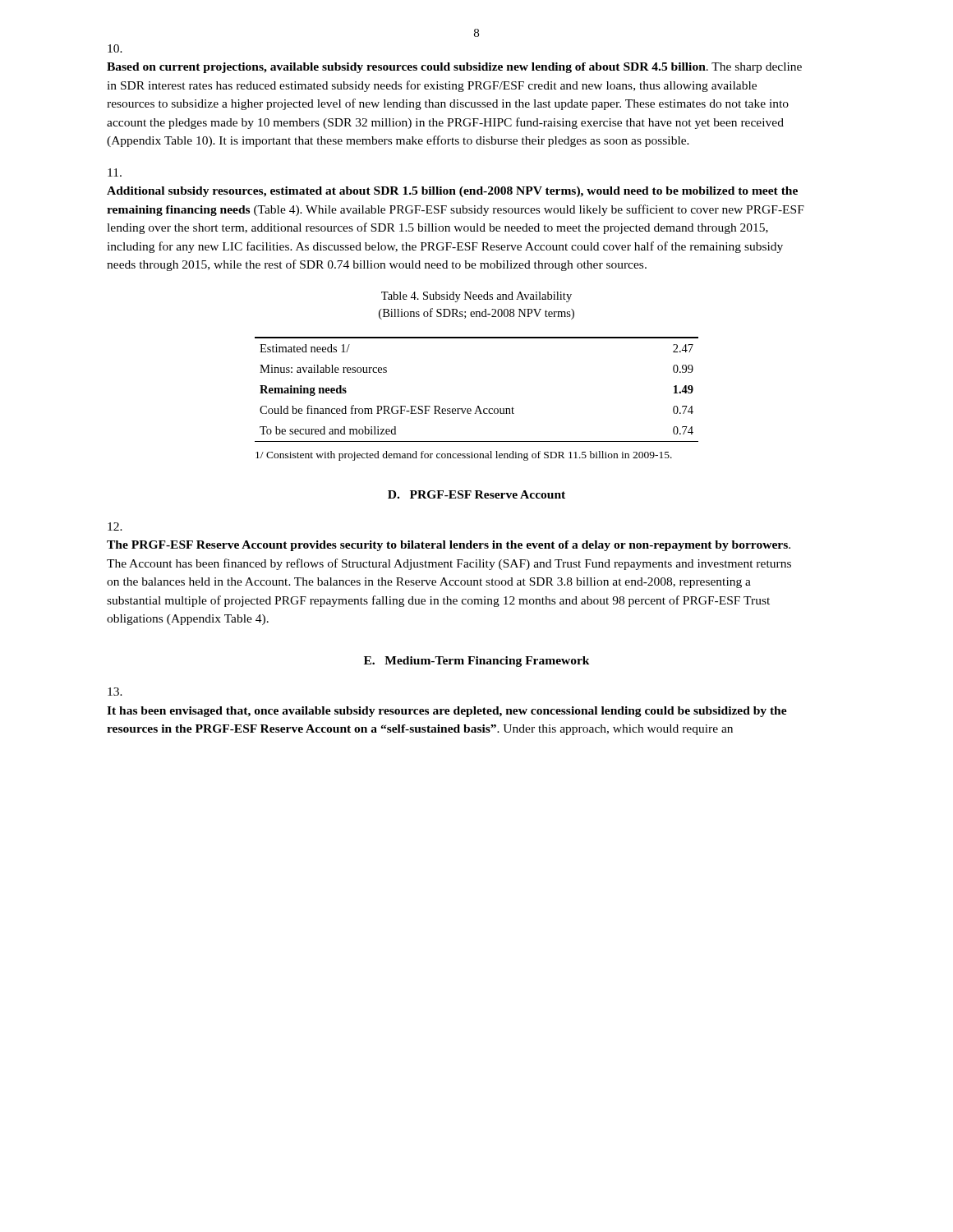This screenshot has height=1232, width=953.
Task: Point to the block beginning "The PRGF-ESF Reserve Account provides security to"
Action: (457, 573)
